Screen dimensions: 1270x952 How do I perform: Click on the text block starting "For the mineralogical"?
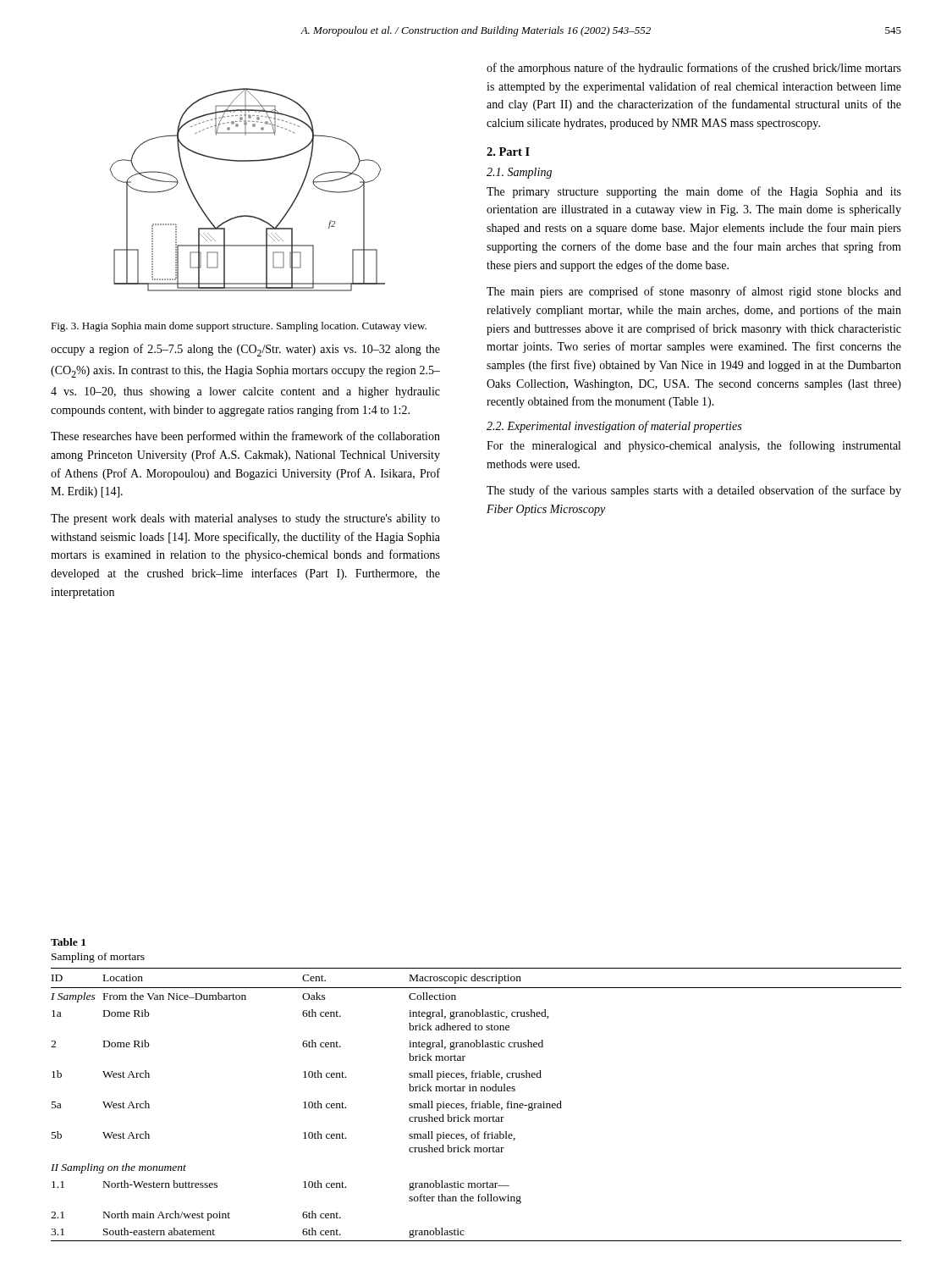(694, 455)
